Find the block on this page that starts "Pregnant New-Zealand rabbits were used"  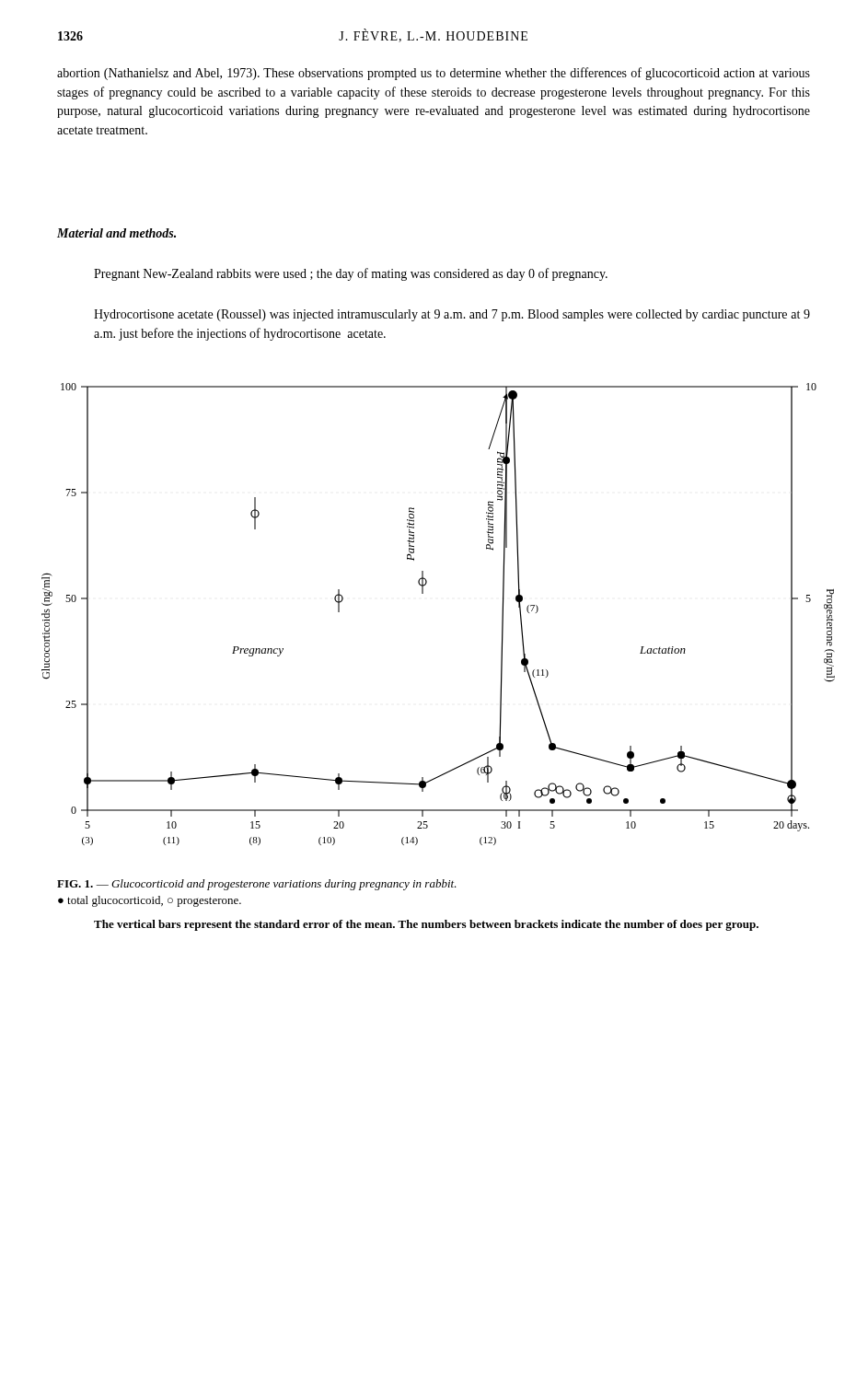coord(351,274)
